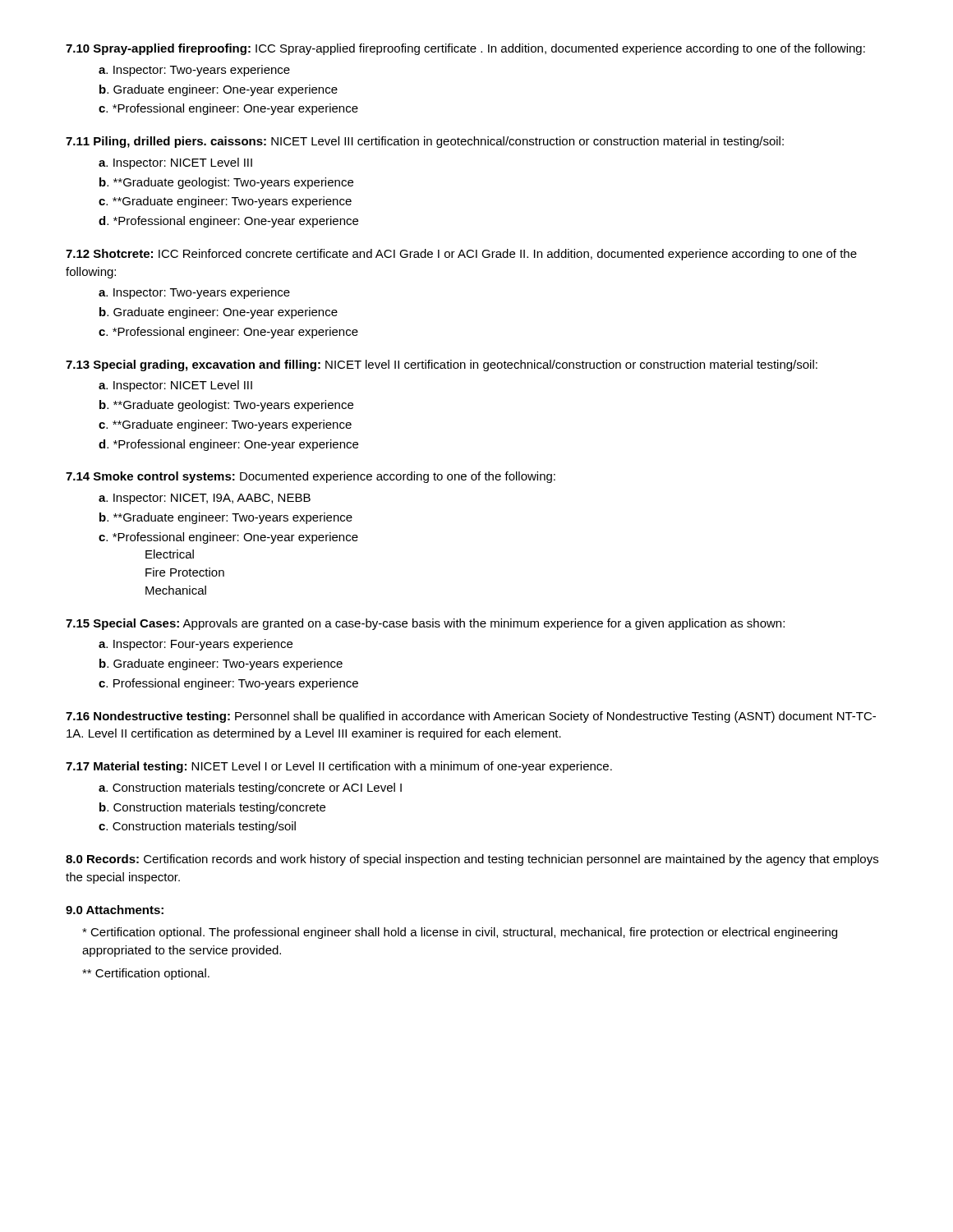
Task: Locate the text "c. Construction materials testing/soil"
Action: tap(198, 826)
